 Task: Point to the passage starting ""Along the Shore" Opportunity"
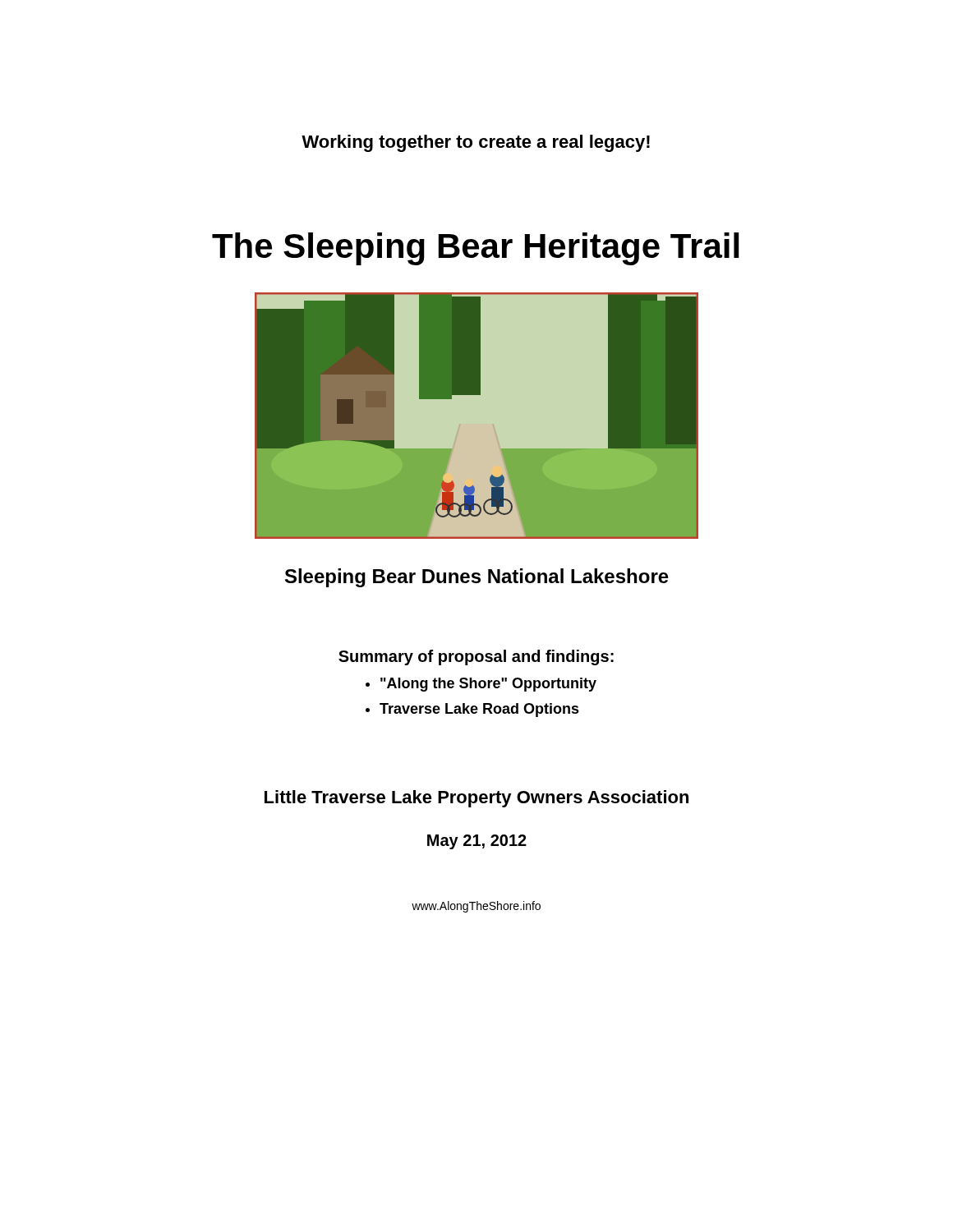488,683
